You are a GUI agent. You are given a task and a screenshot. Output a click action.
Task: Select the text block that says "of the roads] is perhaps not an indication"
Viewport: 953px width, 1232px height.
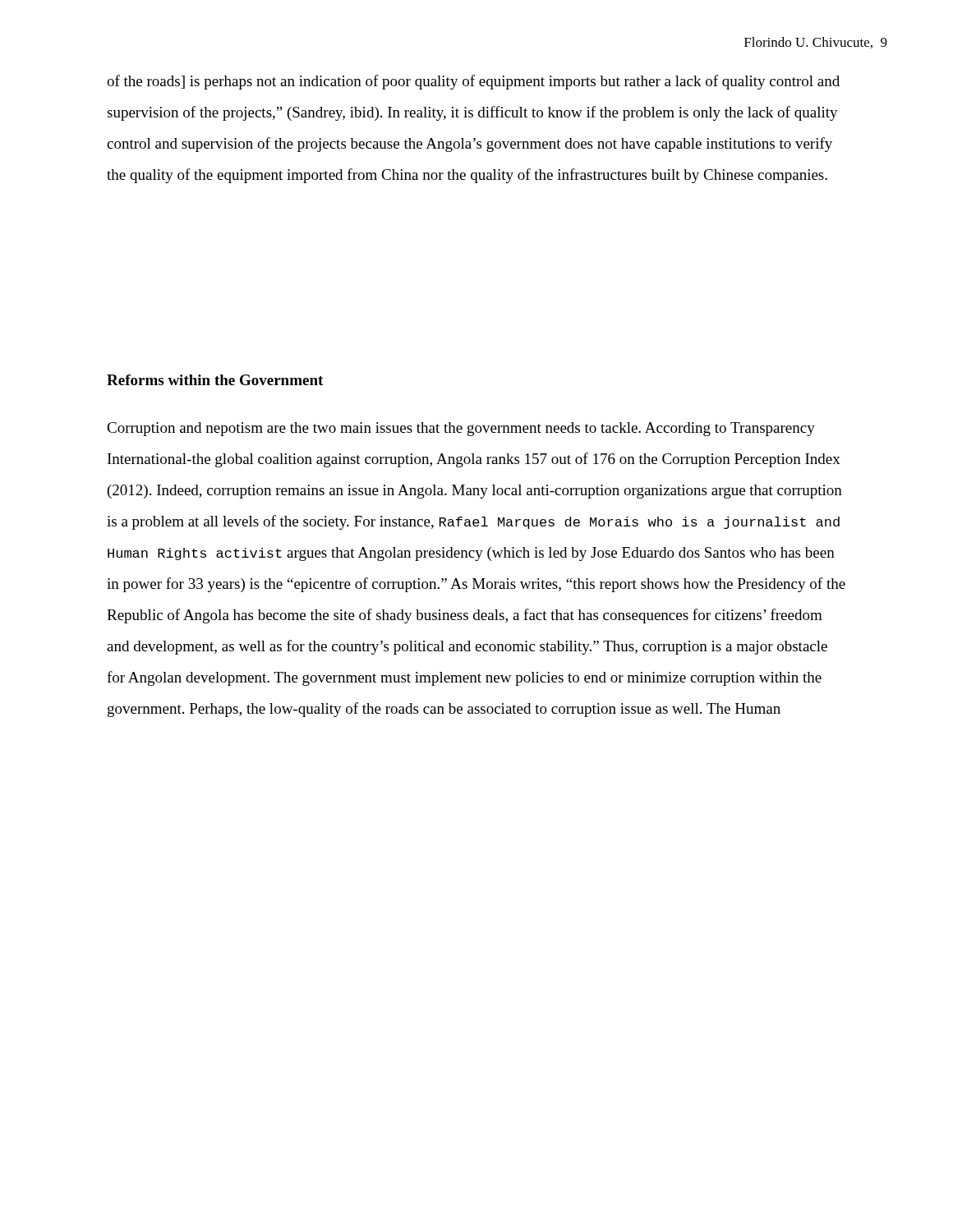473,128
